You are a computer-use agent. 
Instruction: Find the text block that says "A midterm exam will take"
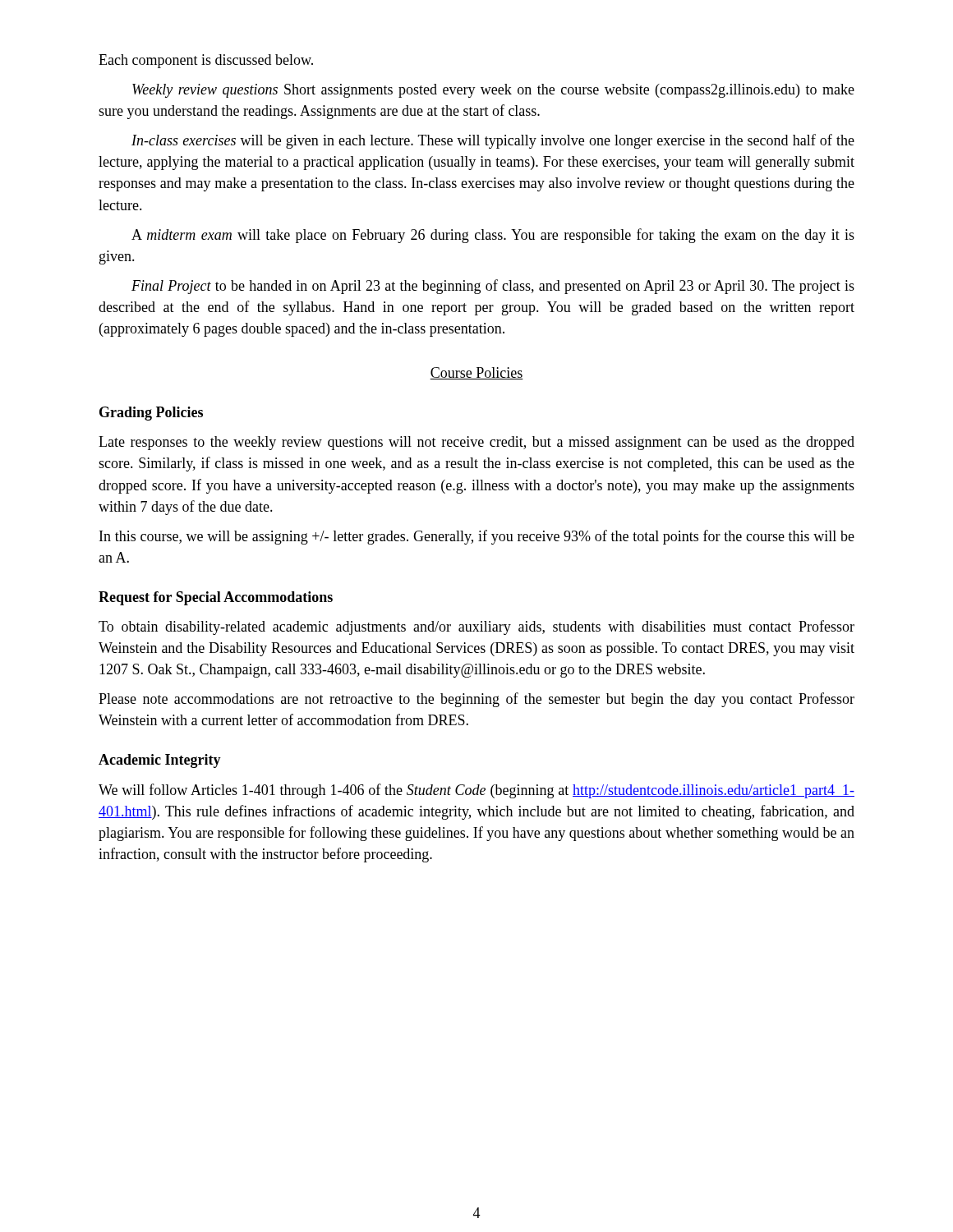coord(476,245)
